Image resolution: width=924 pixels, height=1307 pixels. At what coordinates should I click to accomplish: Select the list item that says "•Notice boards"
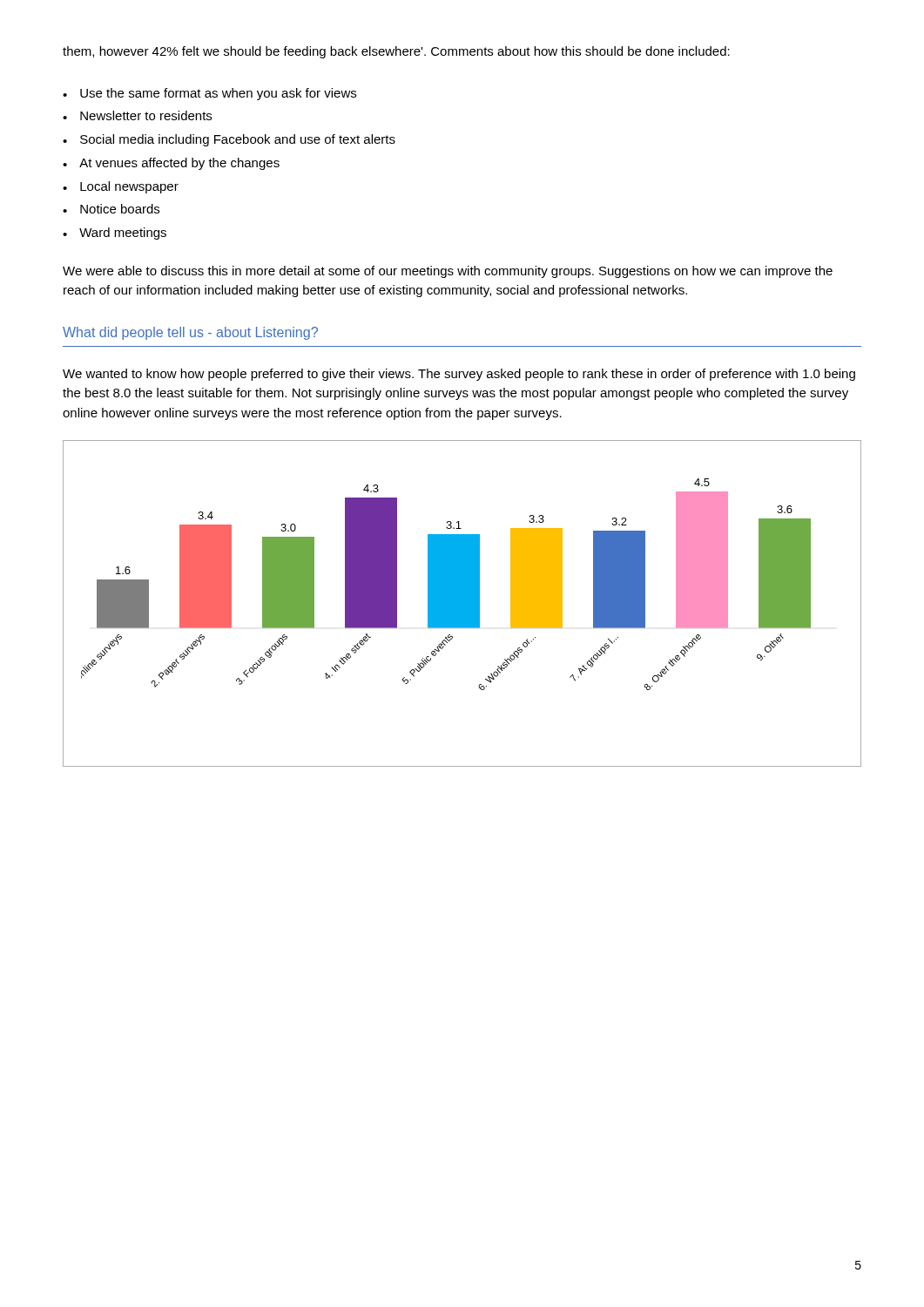pyautogui.click(x=111, y=211)
